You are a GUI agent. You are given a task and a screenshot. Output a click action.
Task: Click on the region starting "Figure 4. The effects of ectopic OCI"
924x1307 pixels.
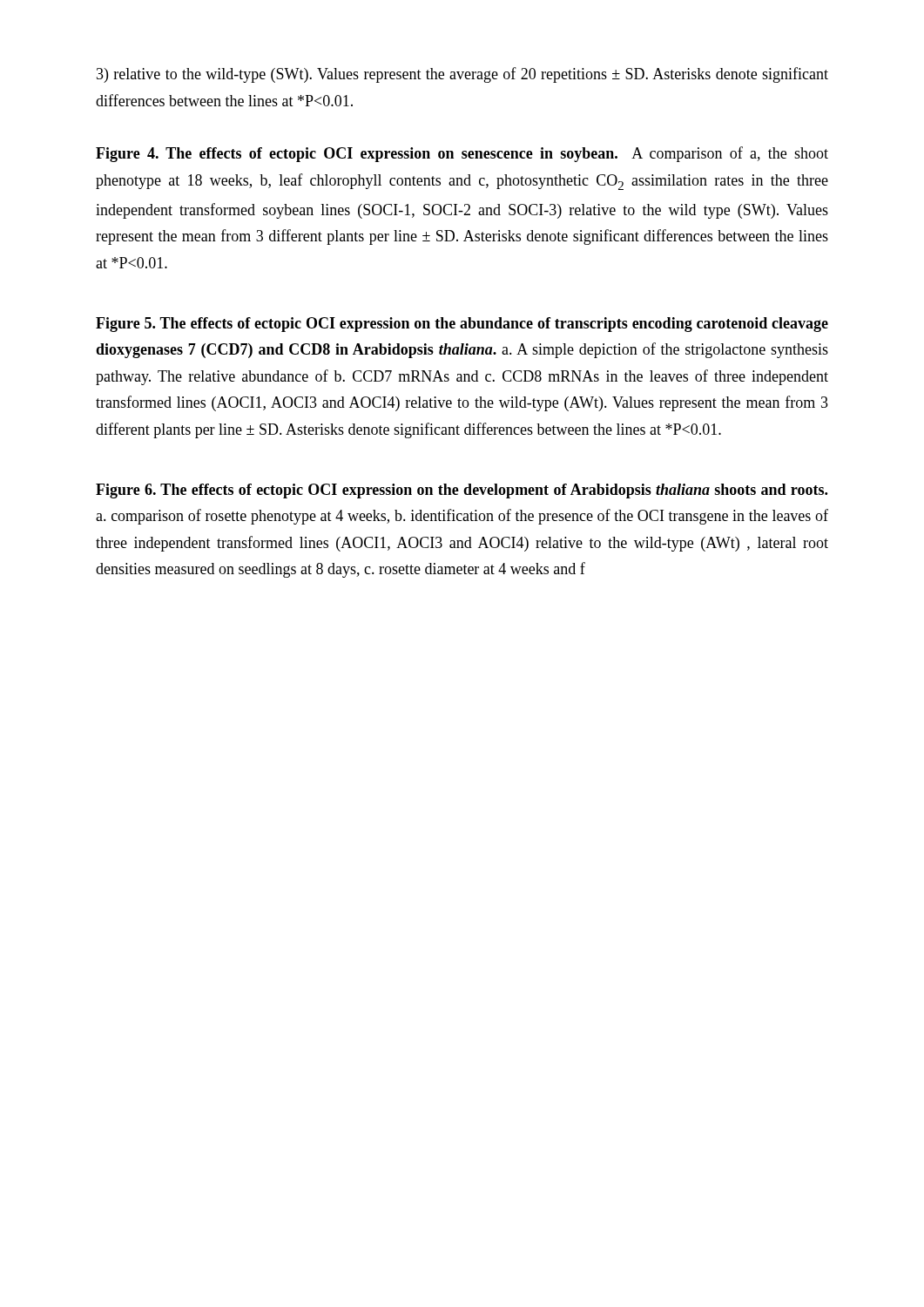(462, 208)
